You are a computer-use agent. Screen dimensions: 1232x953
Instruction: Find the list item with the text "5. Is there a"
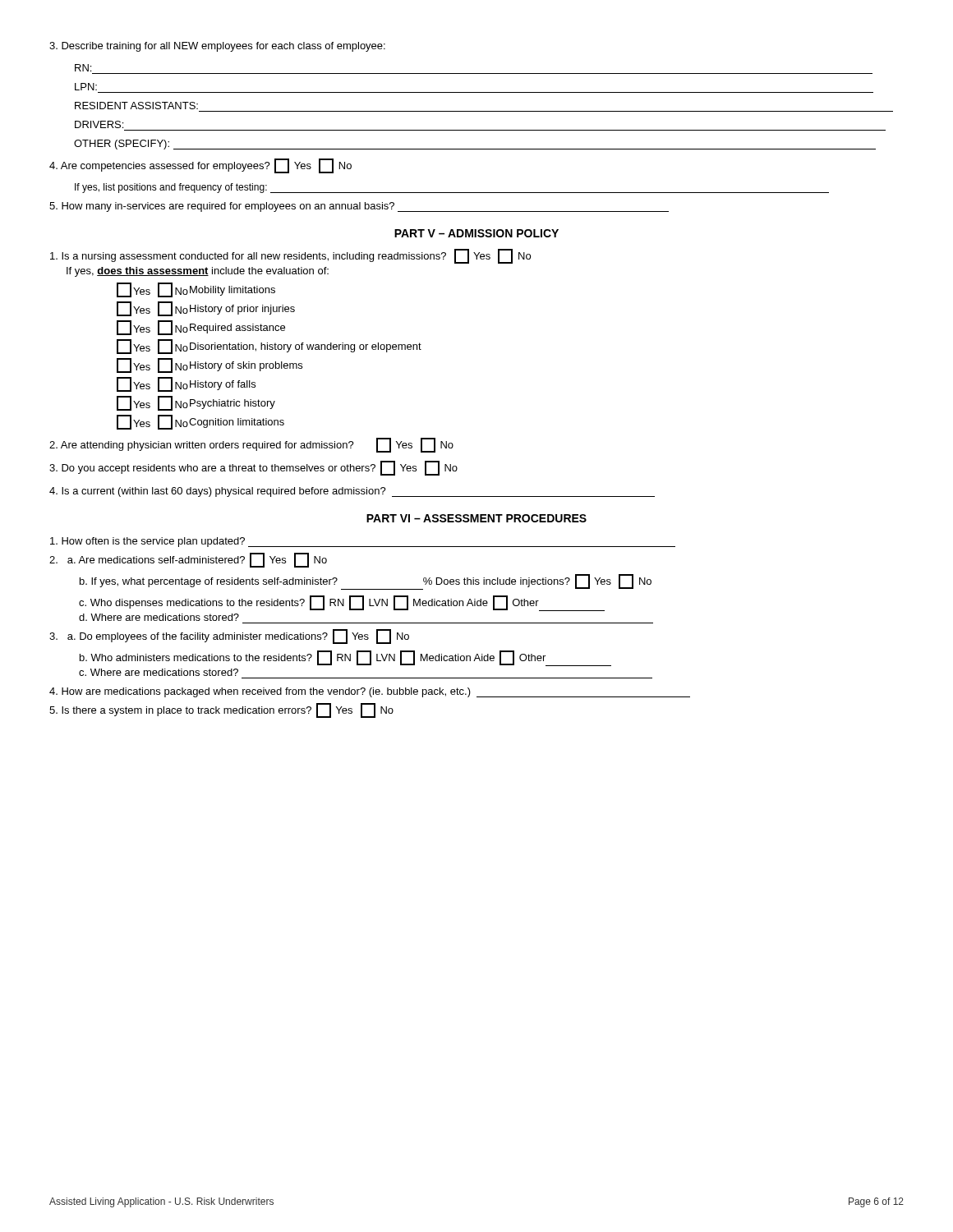(221, 711)
